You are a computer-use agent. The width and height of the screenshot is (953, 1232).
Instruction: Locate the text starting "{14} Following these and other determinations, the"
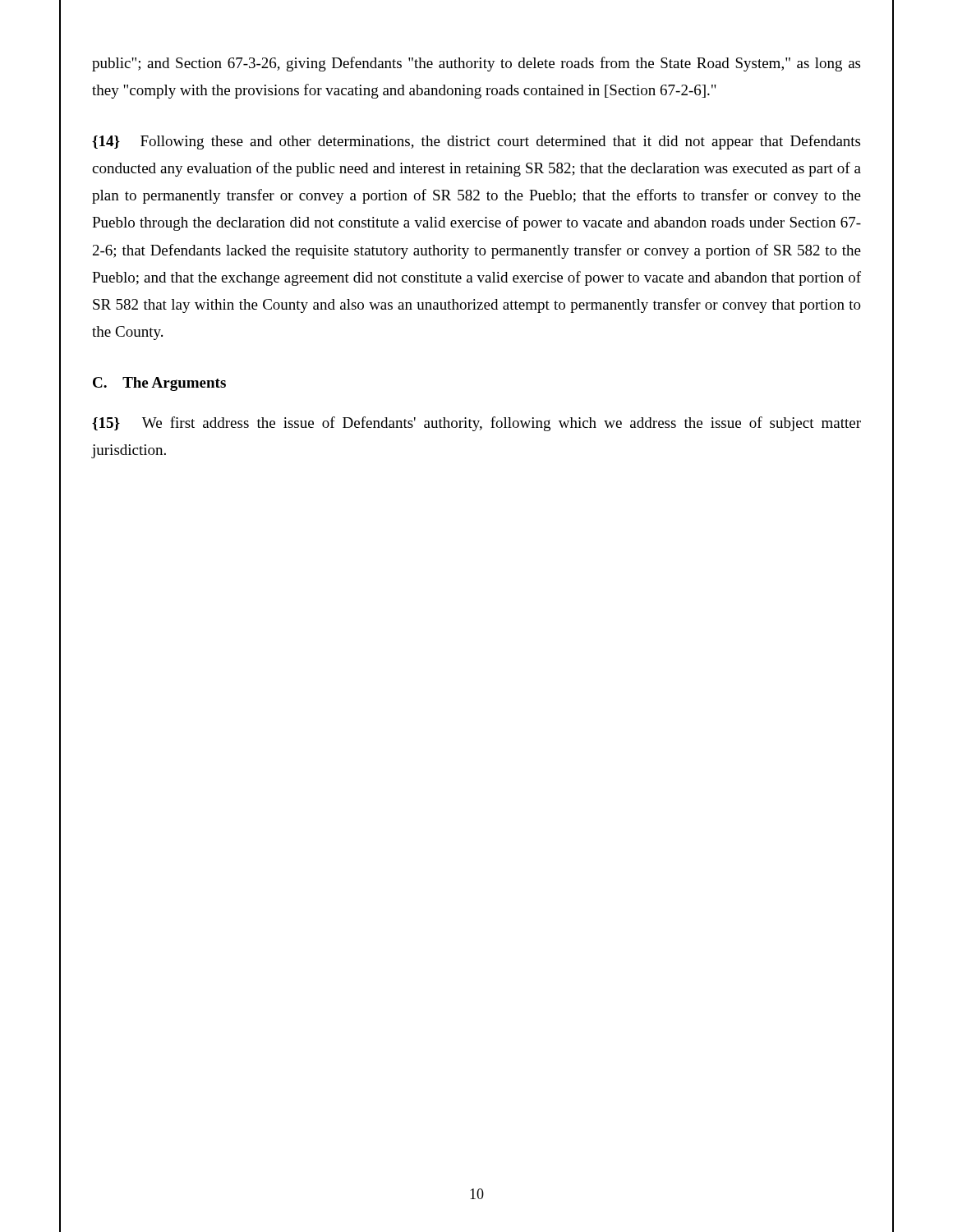[476, 236]
